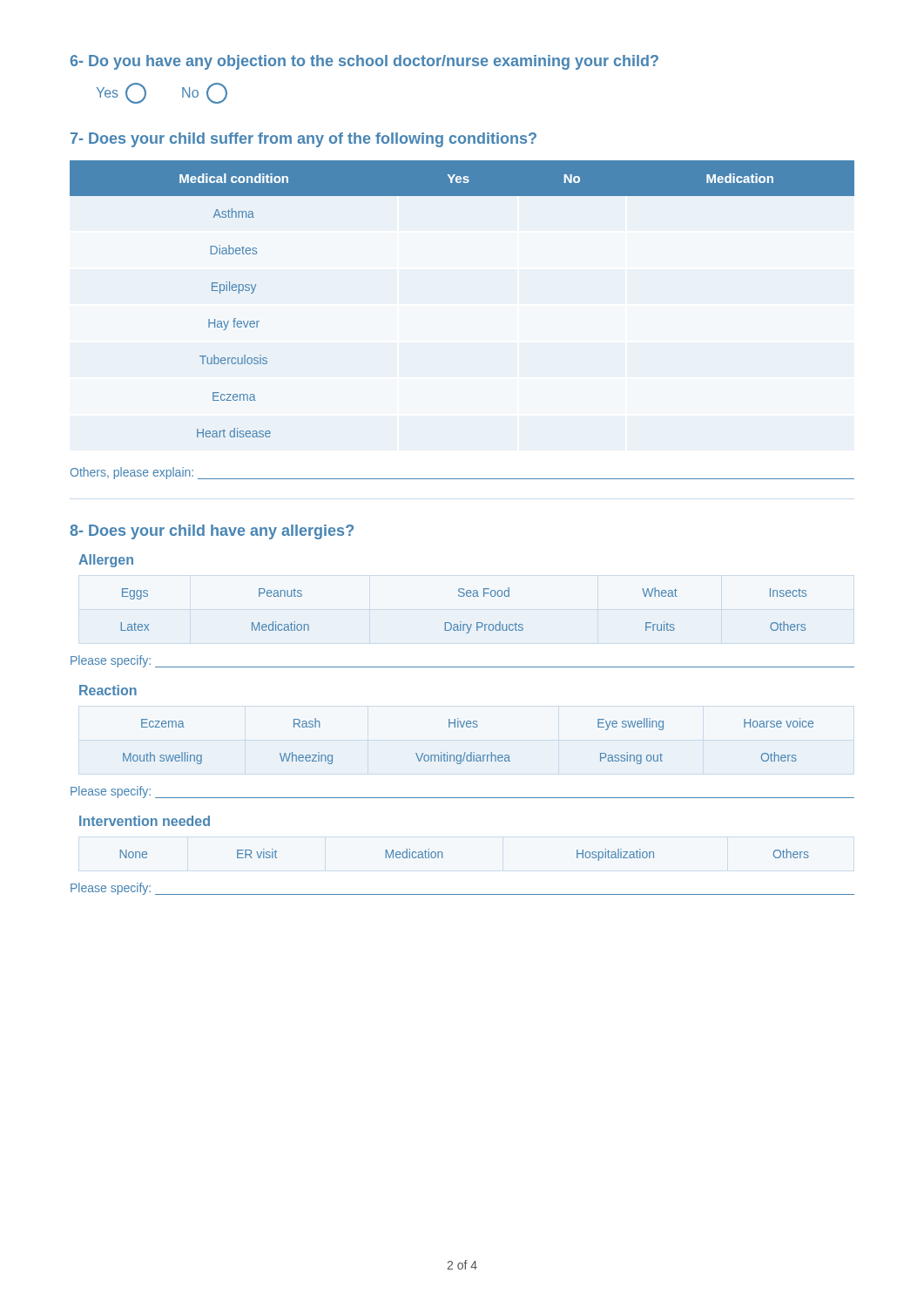The height and width of the screenshot is (1307, 924).
Task: Locate the table with the text "Heart disease"
Action: click(462, 306)
